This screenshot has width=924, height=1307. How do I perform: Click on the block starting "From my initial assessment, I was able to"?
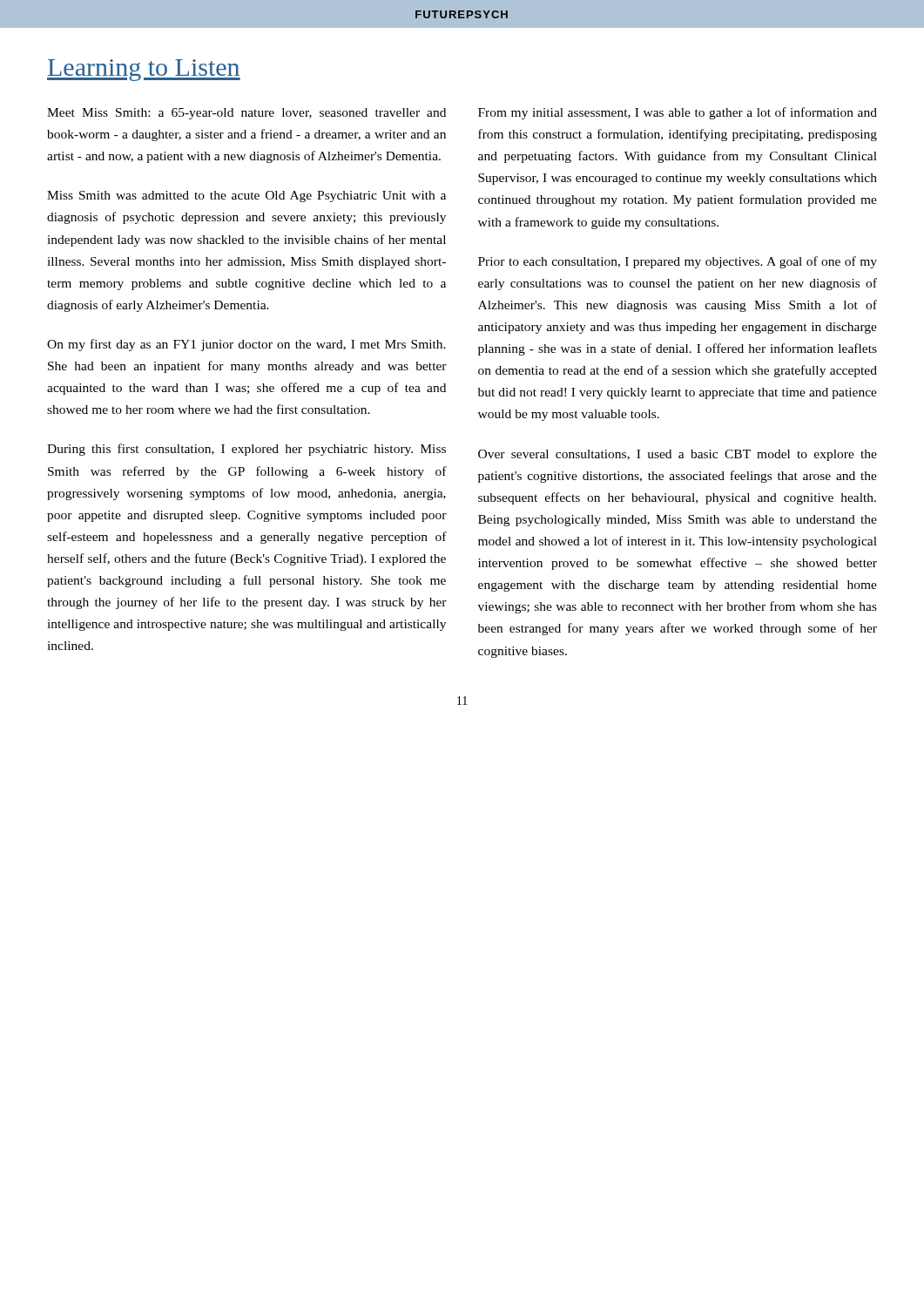(x=677, y=167)
